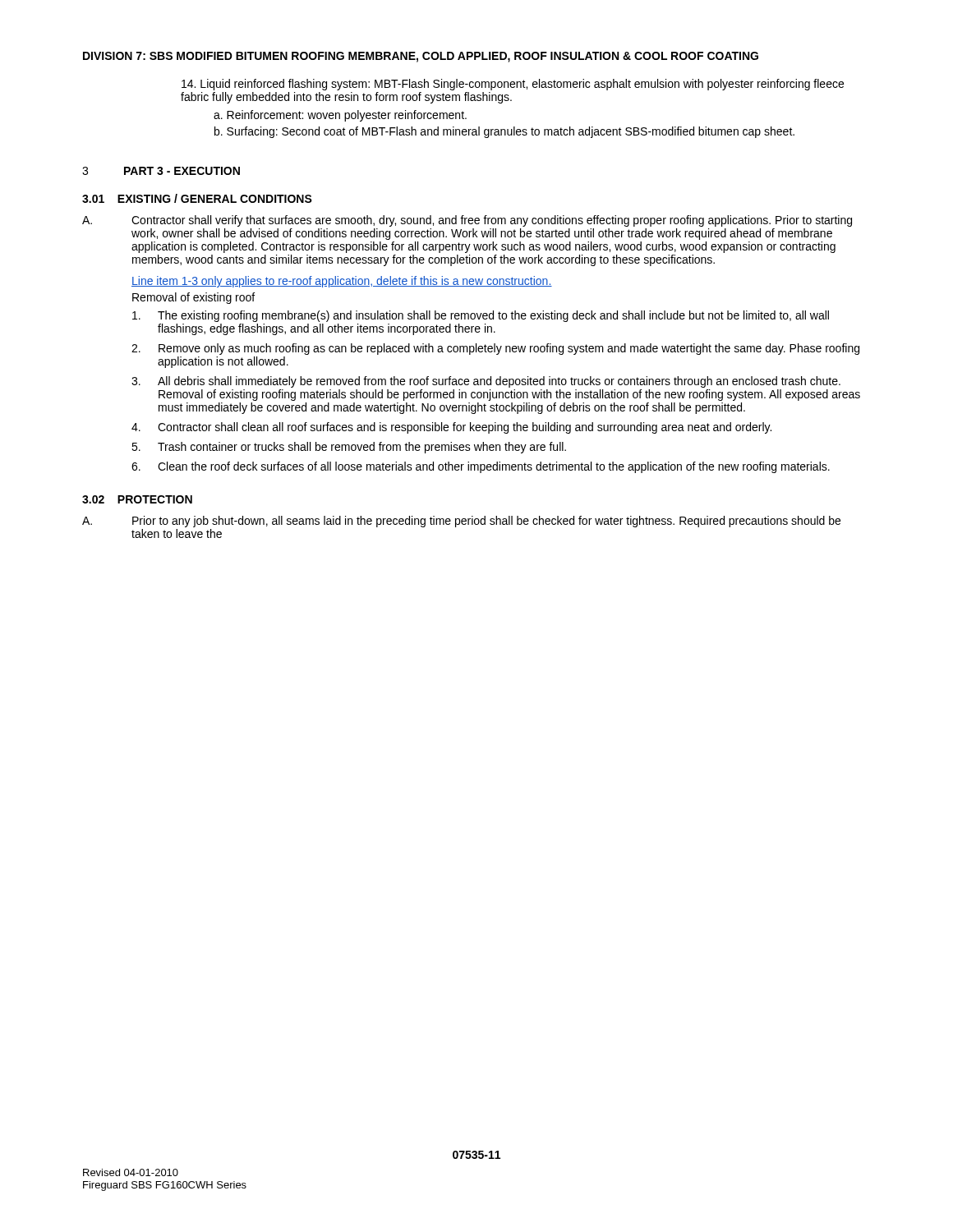Click on the text block starting "The existing roofing membrane(s) and insulation"

[501, 322]
